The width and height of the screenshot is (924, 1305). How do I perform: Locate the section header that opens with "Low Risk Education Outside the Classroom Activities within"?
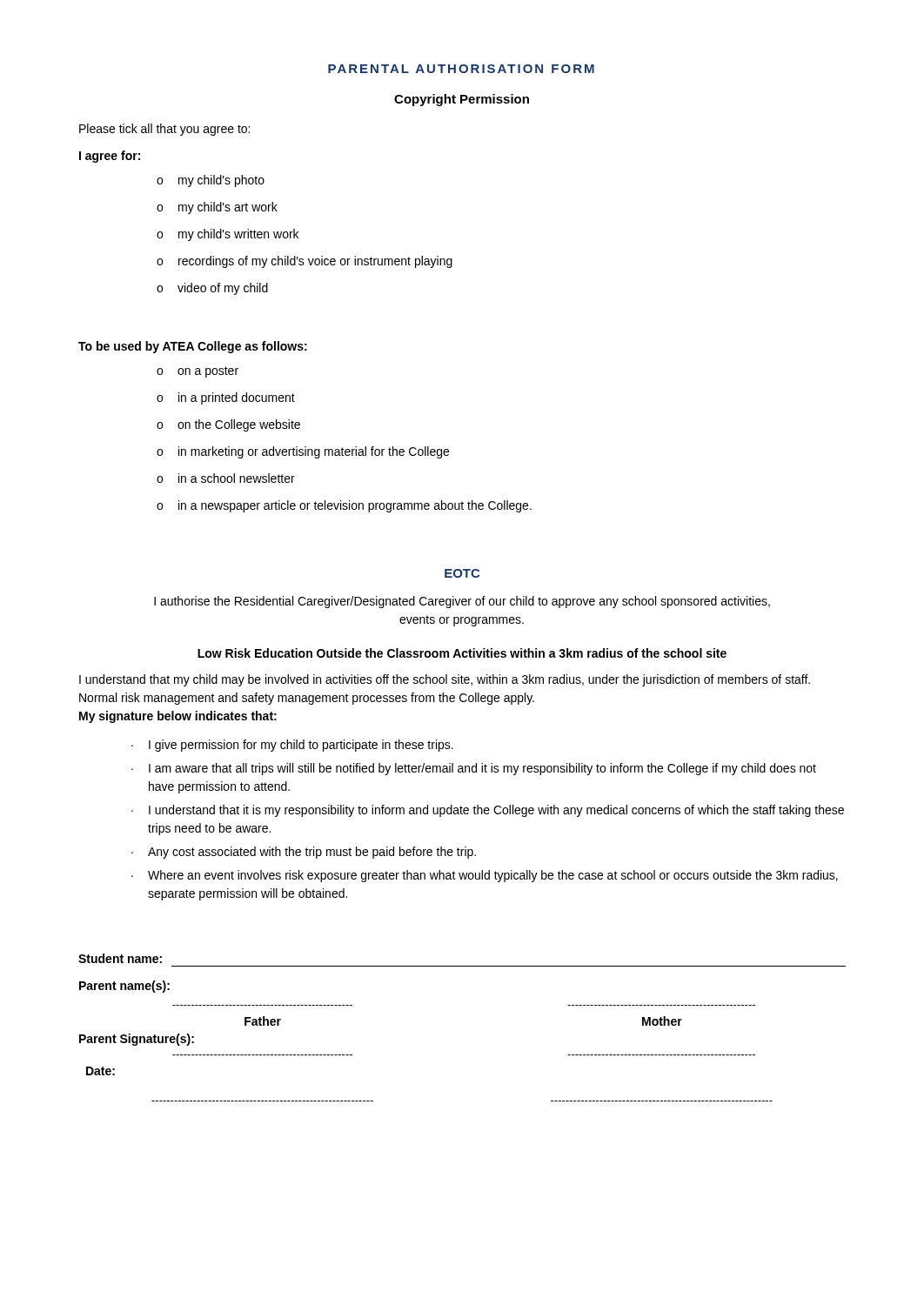coord(462,653)
